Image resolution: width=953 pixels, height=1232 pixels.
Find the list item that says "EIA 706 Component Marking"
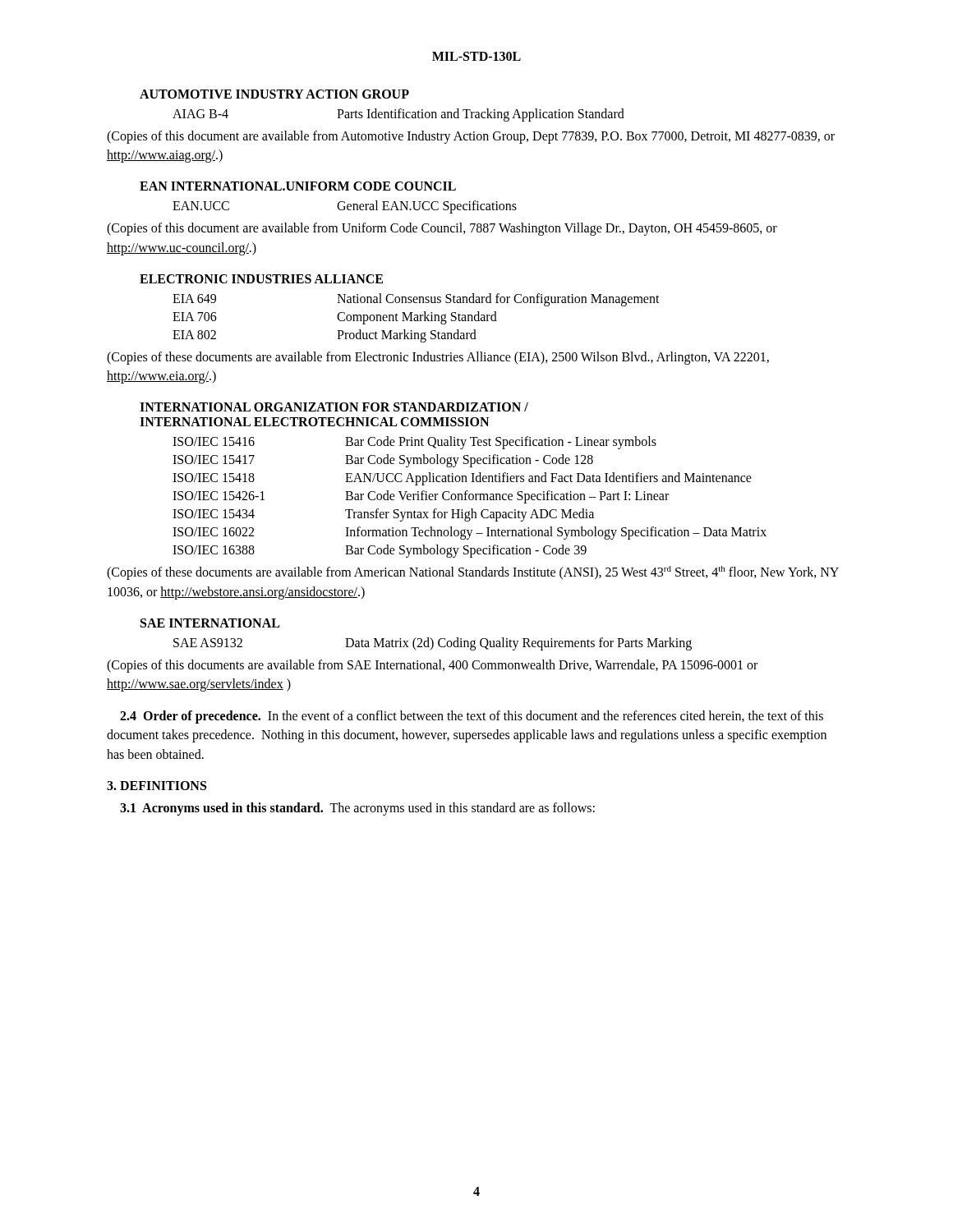coord(476,317)
